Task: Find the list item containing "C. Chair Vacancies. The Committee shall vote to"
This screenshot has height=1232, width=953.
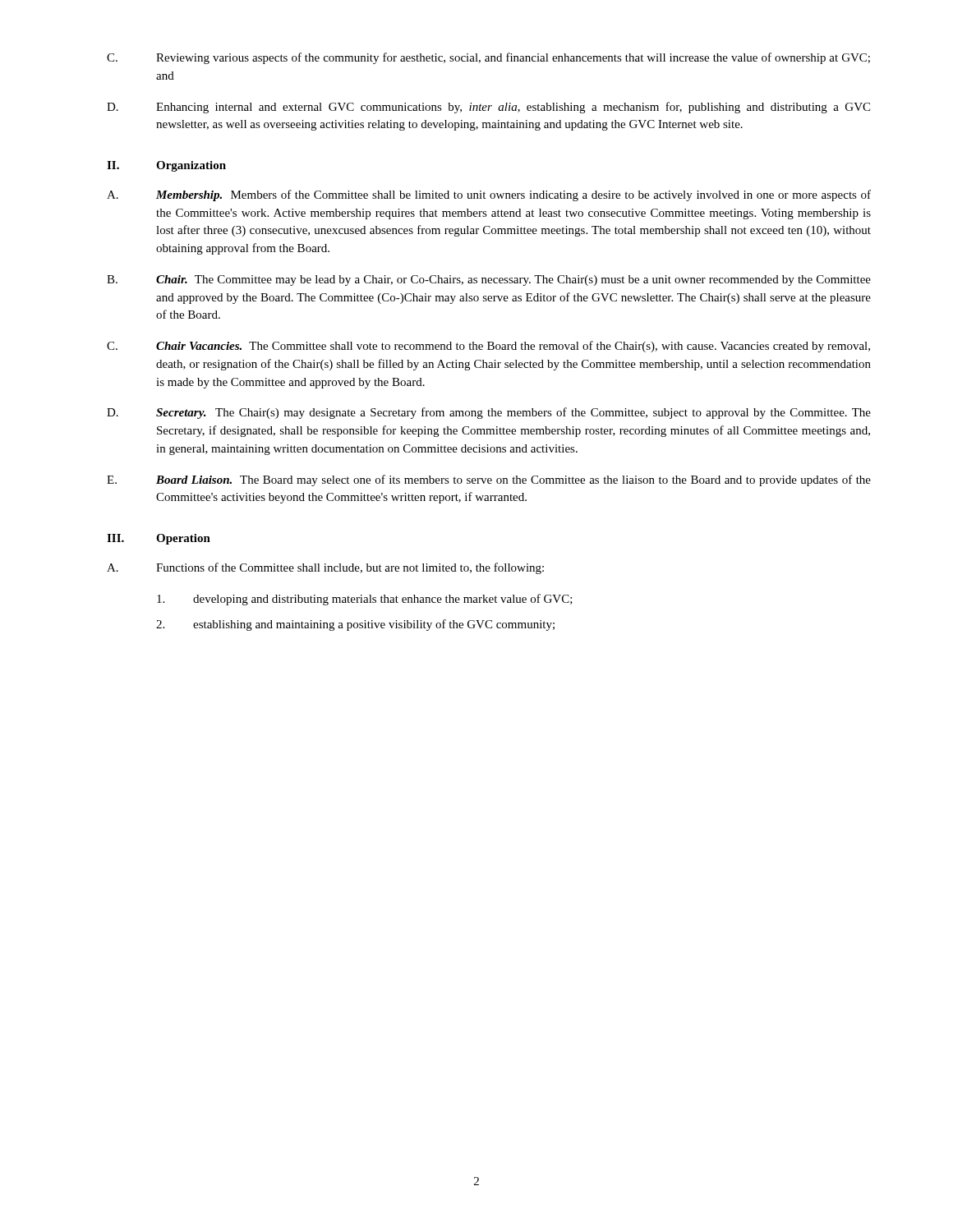Action: [489, 364]
